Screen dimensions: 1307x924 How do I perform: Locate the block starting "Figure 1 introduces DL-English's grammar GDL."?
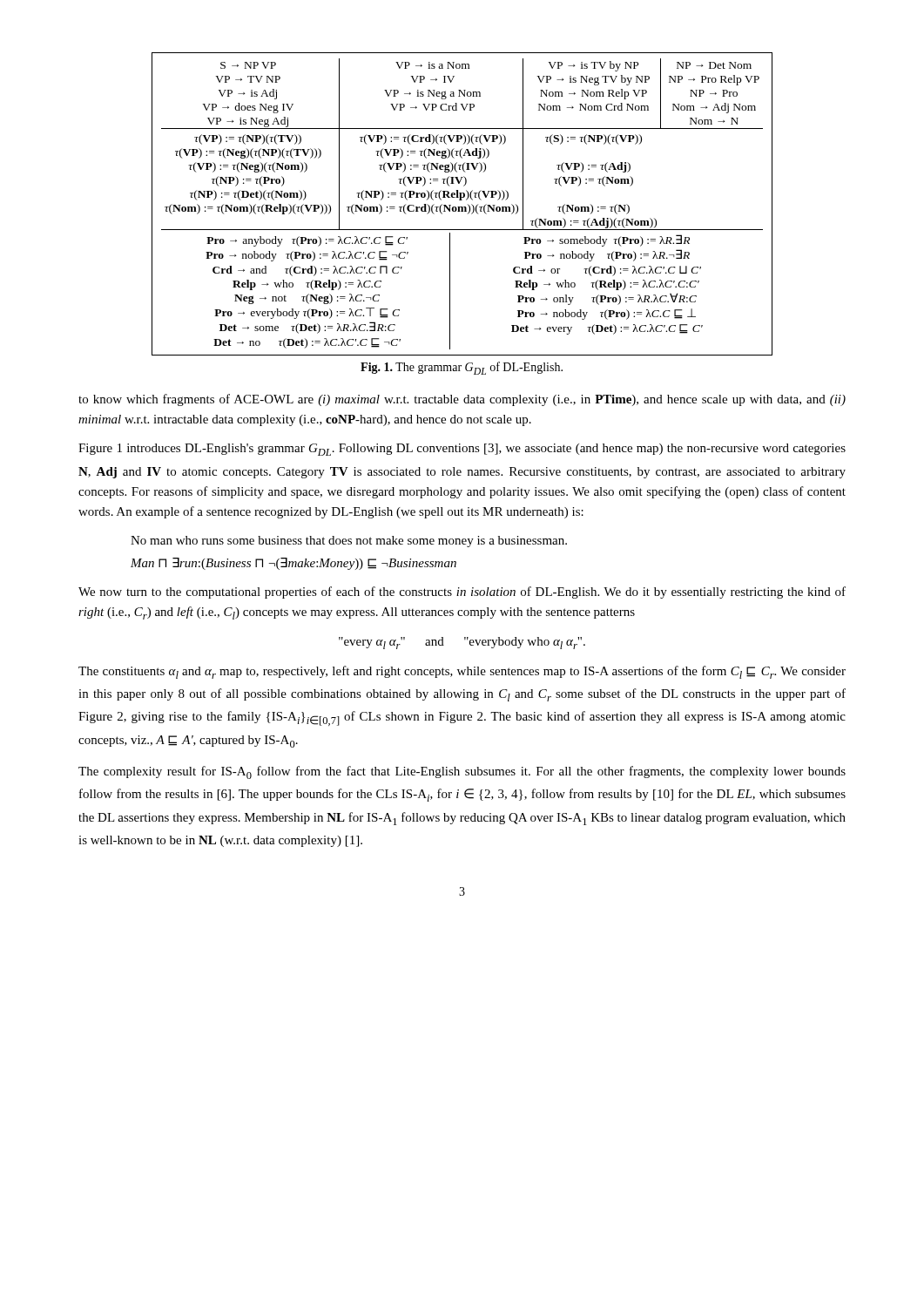click(462, 480)
